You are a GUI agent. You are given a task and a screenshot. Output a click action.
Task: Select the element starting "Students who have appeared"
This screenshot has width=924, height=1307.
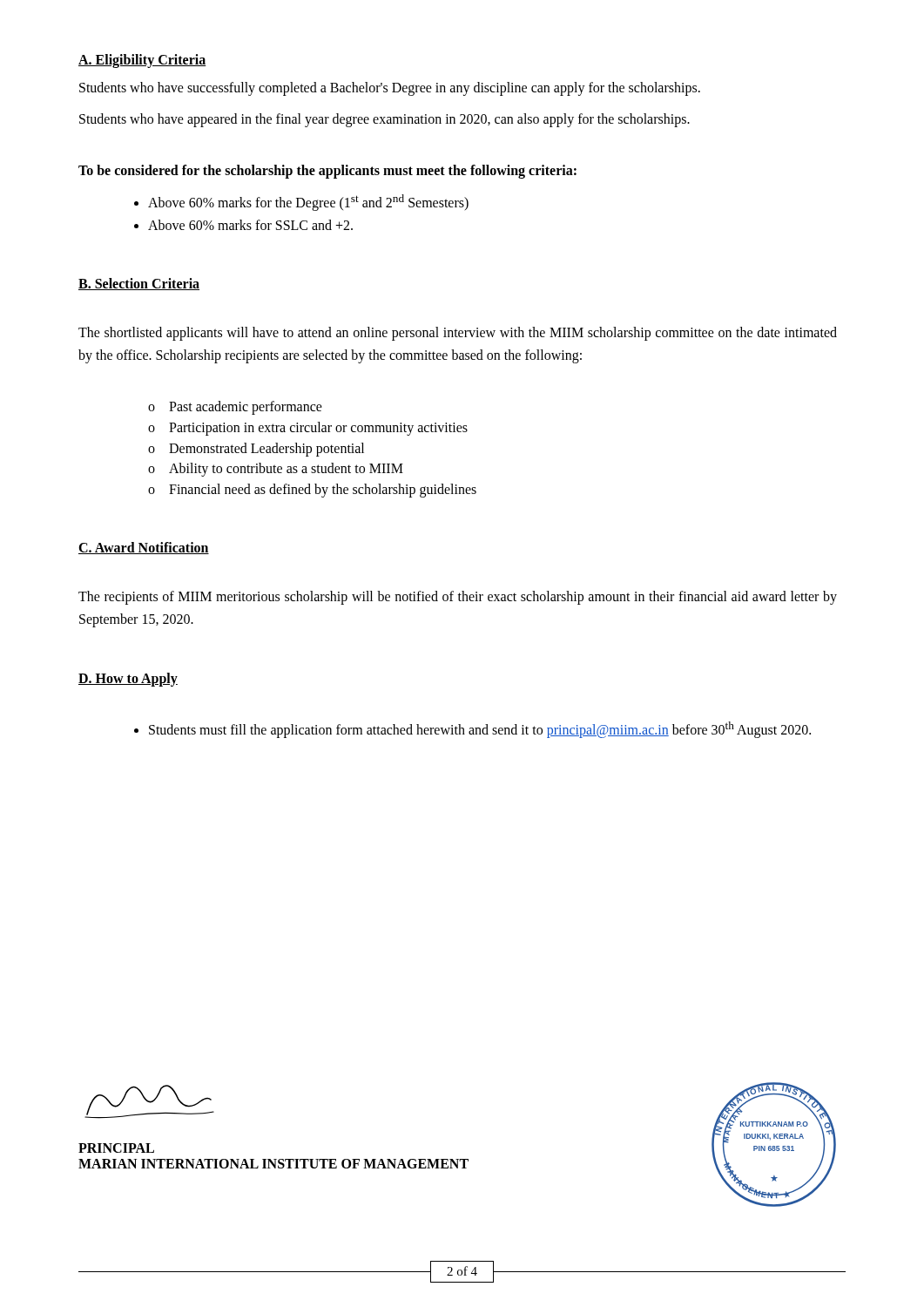(384, 119)
